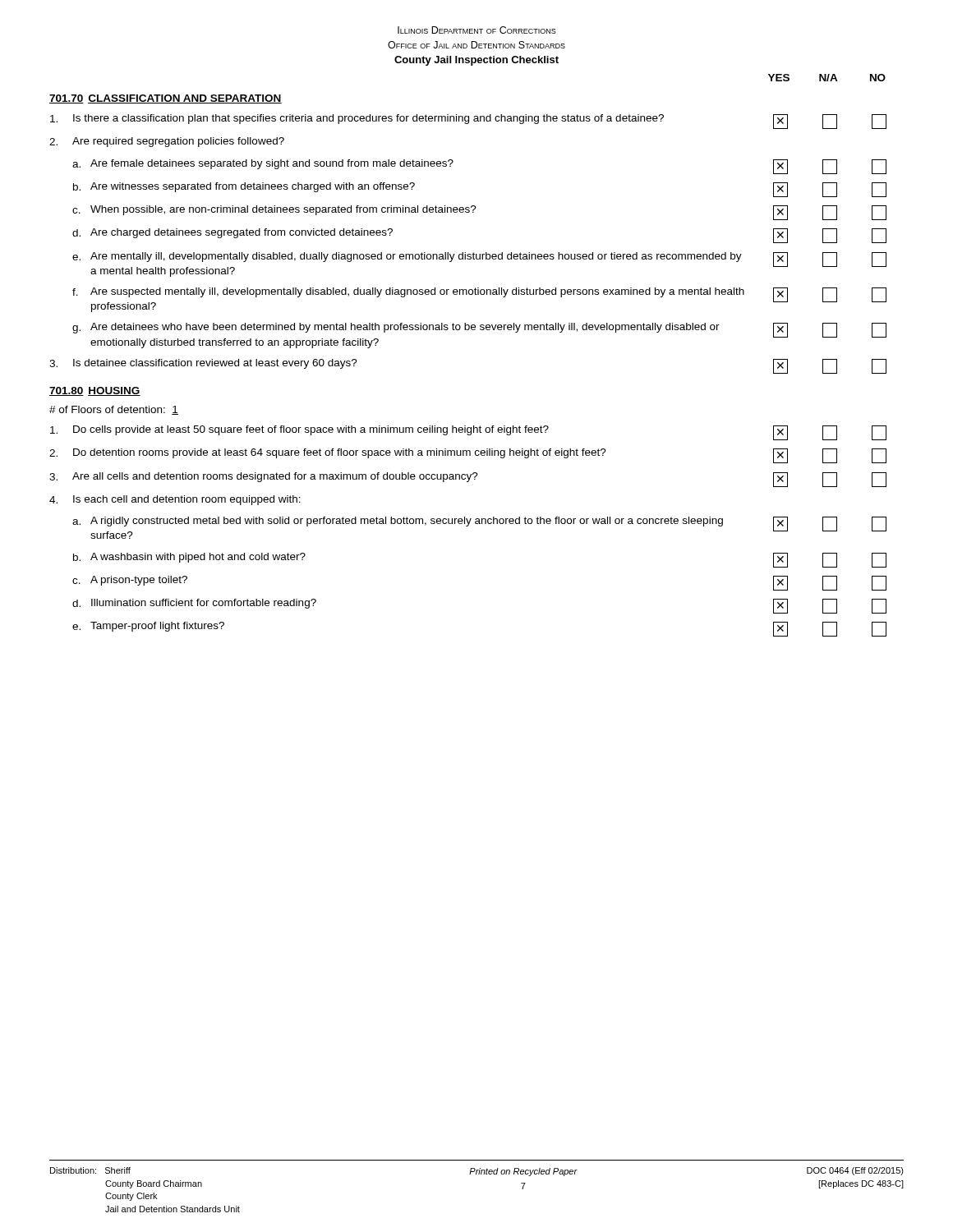Navigate to the element starting "701.70CLASSIFICATION AND SEPARATION"
Screen dimensions: 1232x953
[165, 98]
